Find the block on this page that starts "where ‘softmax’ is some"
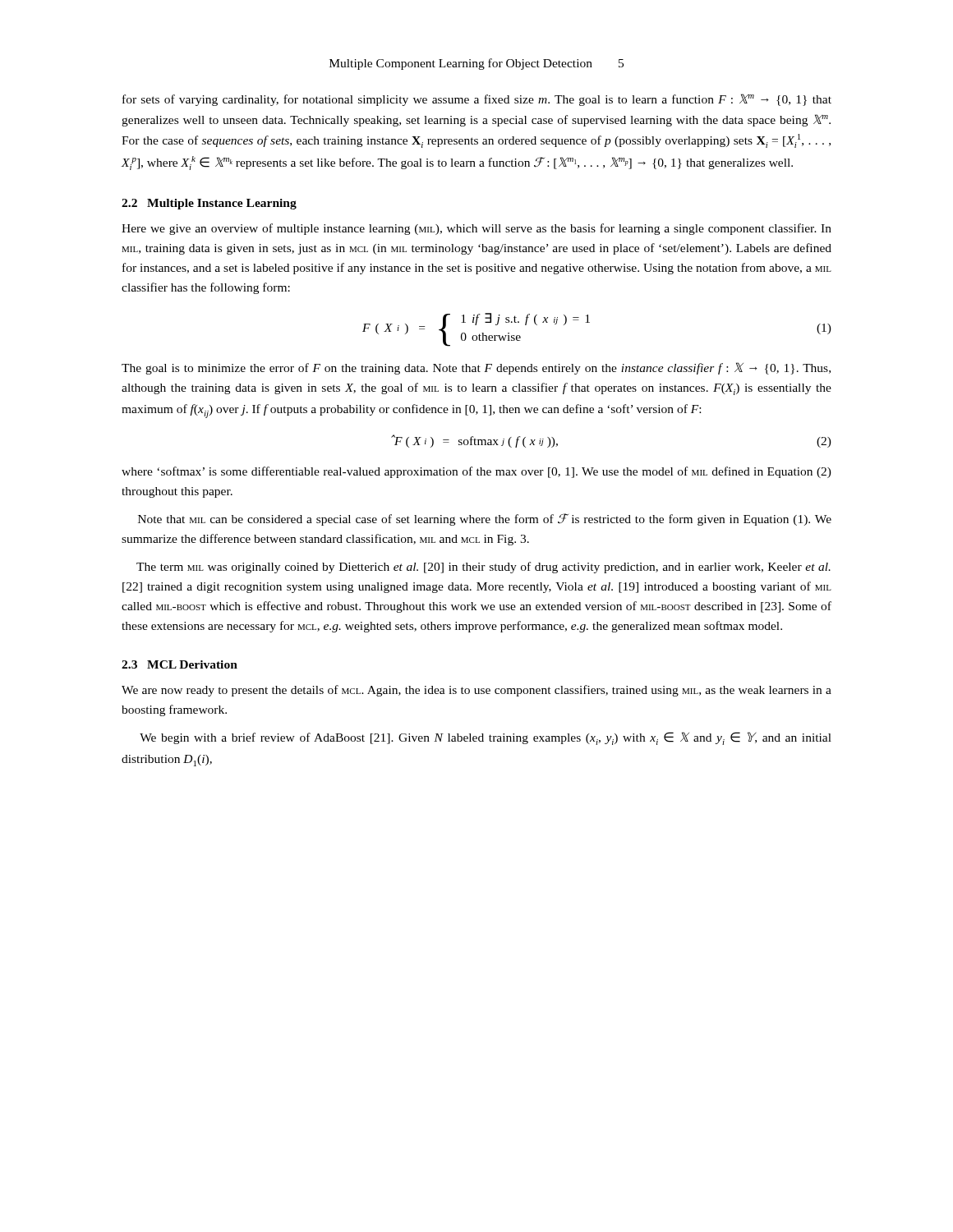953x1232 pixels. click(x=476, y=481)
